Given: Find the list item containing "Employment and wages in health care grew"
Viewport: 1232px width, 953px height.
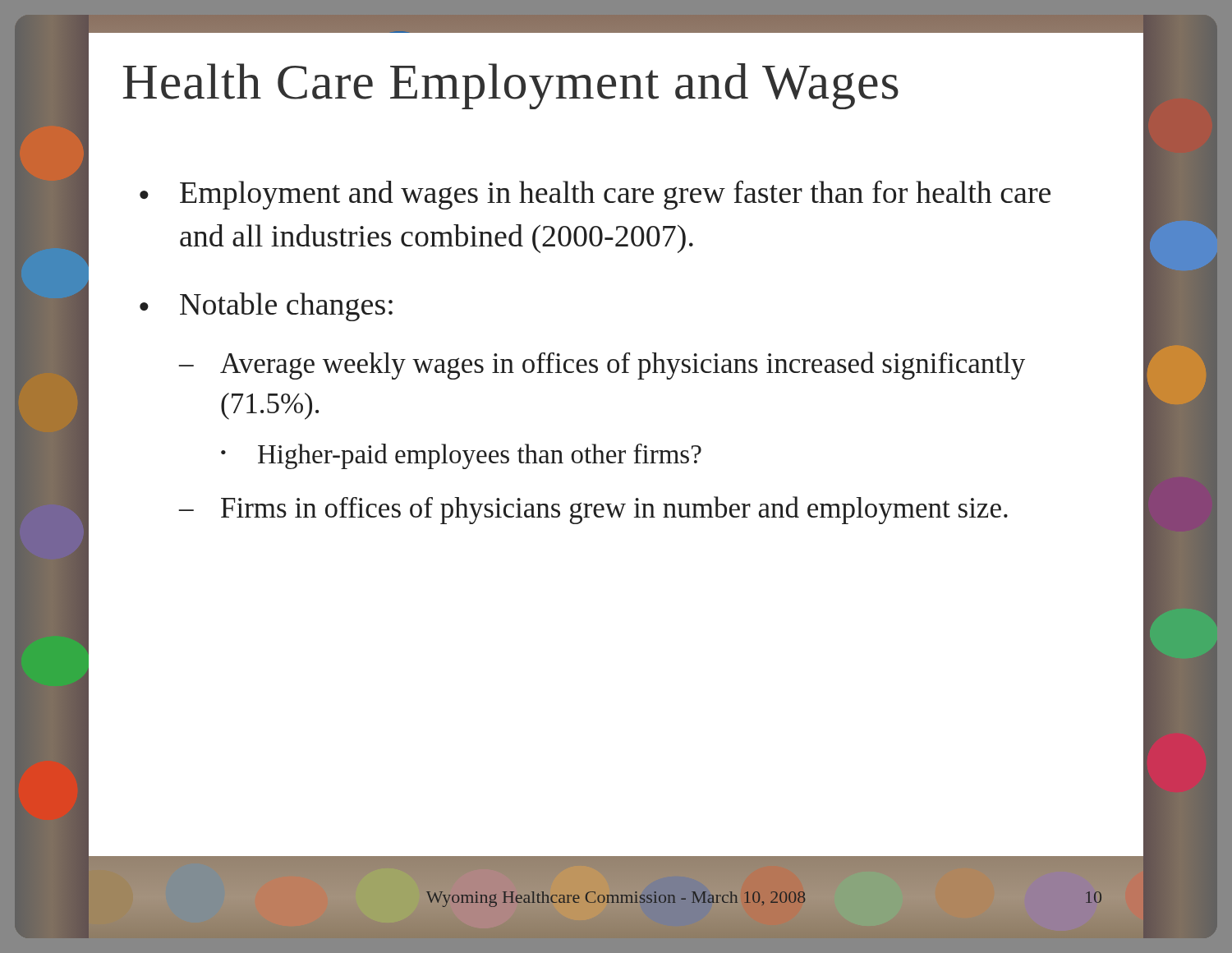Looking at the screenshot, I should (615, 214).
